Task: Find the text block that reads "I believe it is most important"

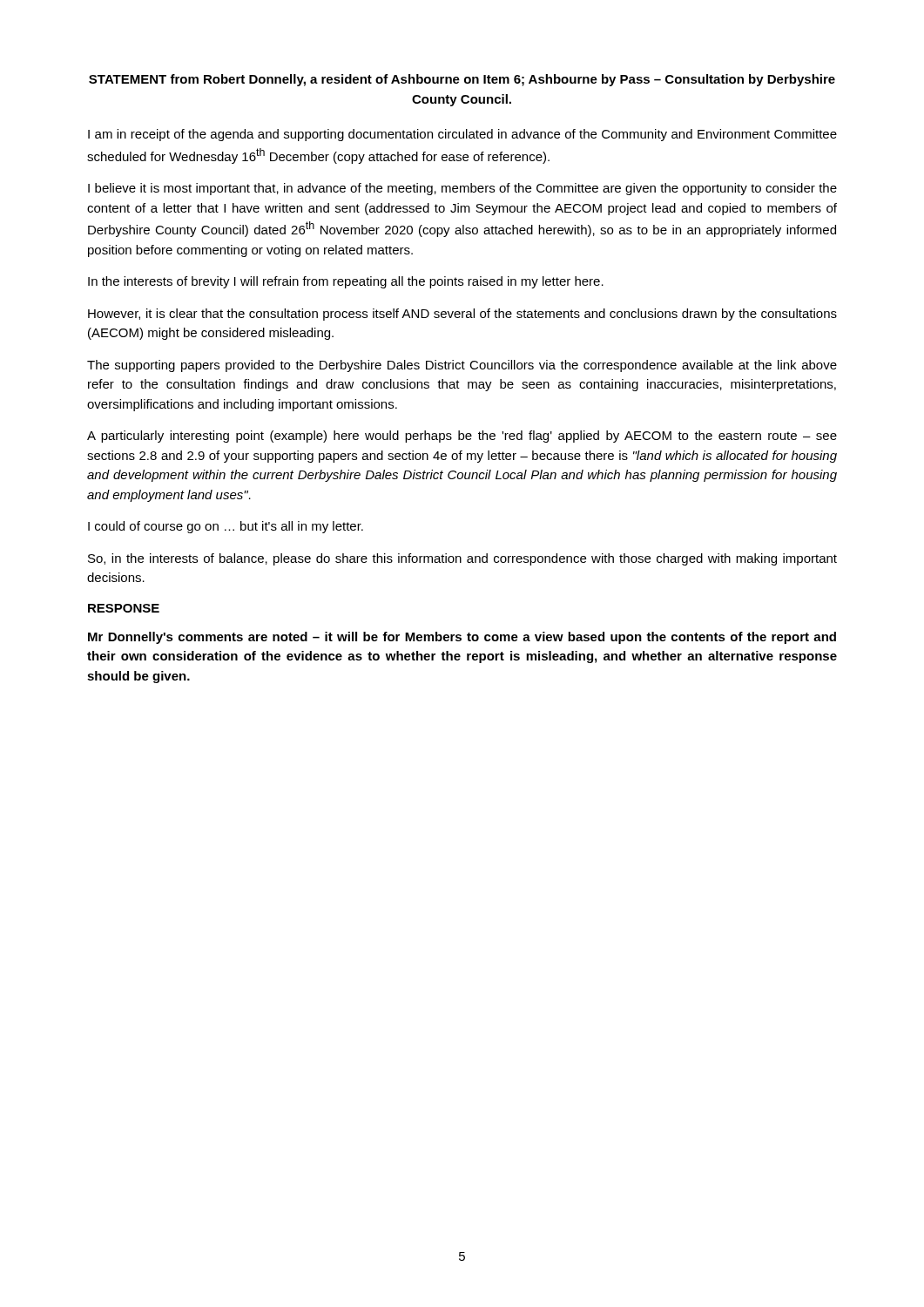Action: 462,218
